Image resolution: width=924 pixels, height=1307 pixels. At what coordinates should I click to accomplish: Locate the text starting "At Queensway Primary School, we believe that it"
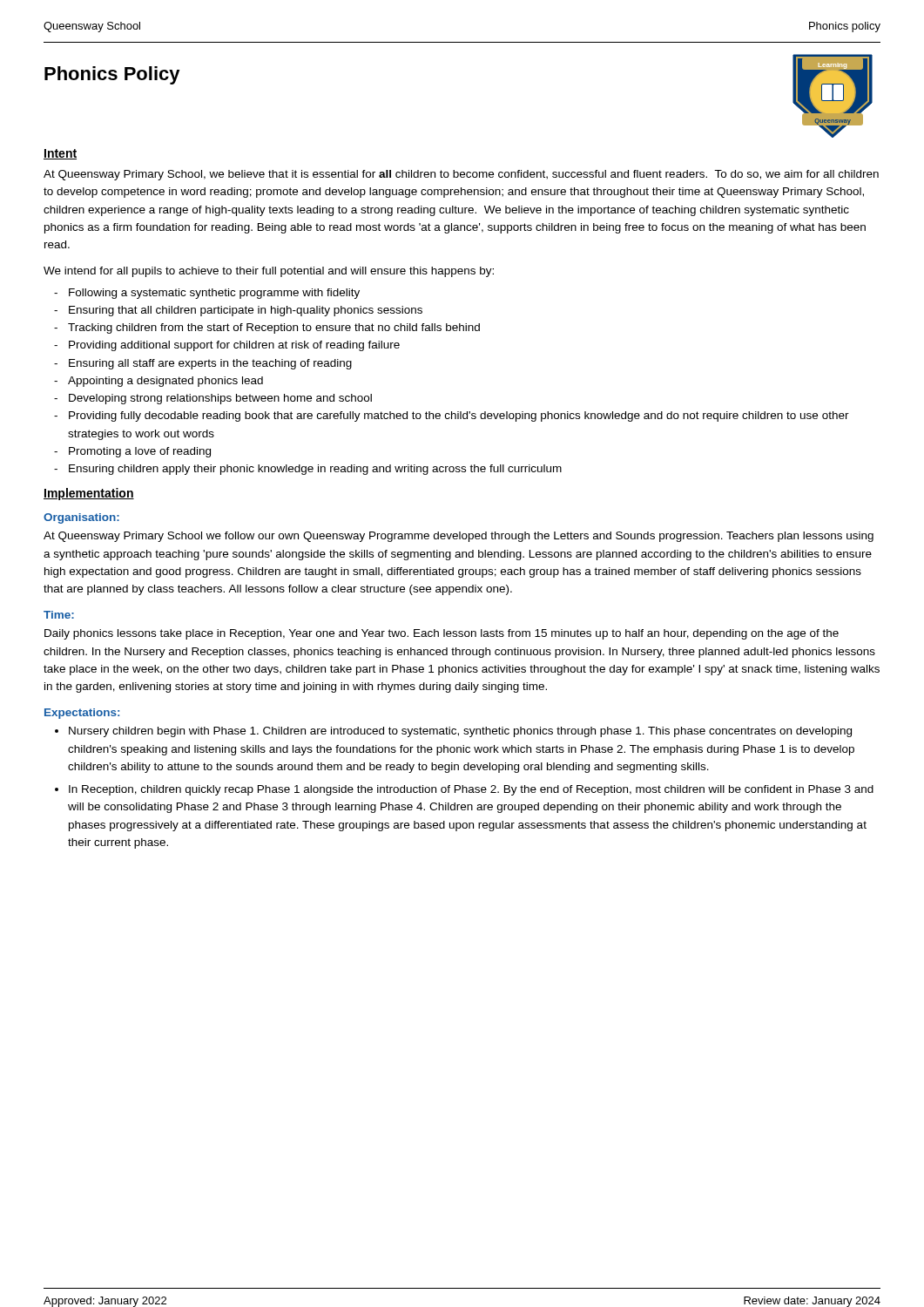click(461, 209)
